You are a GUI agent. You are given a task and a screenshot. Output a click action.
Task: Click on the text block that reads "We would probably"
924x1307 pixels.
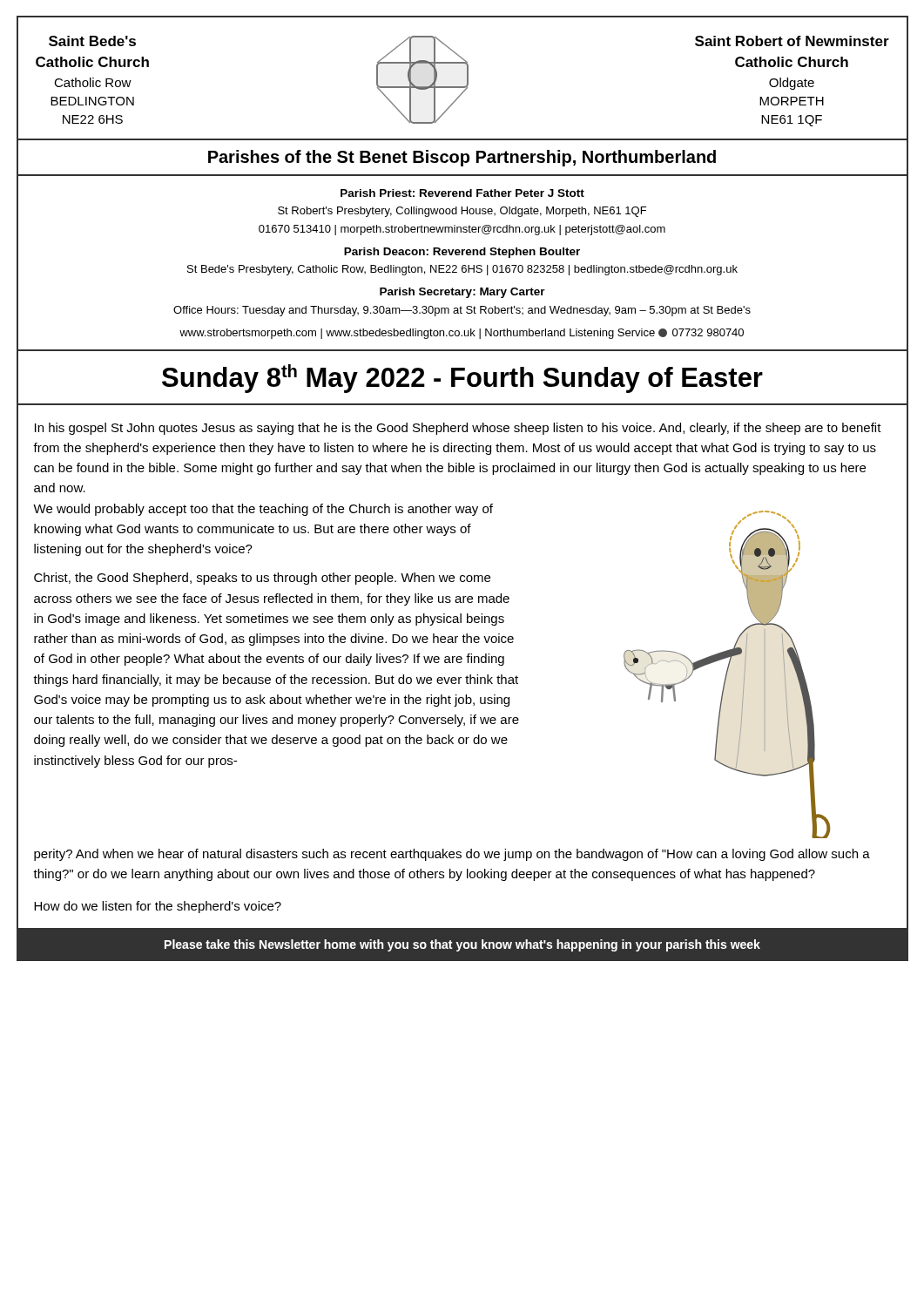277,634
